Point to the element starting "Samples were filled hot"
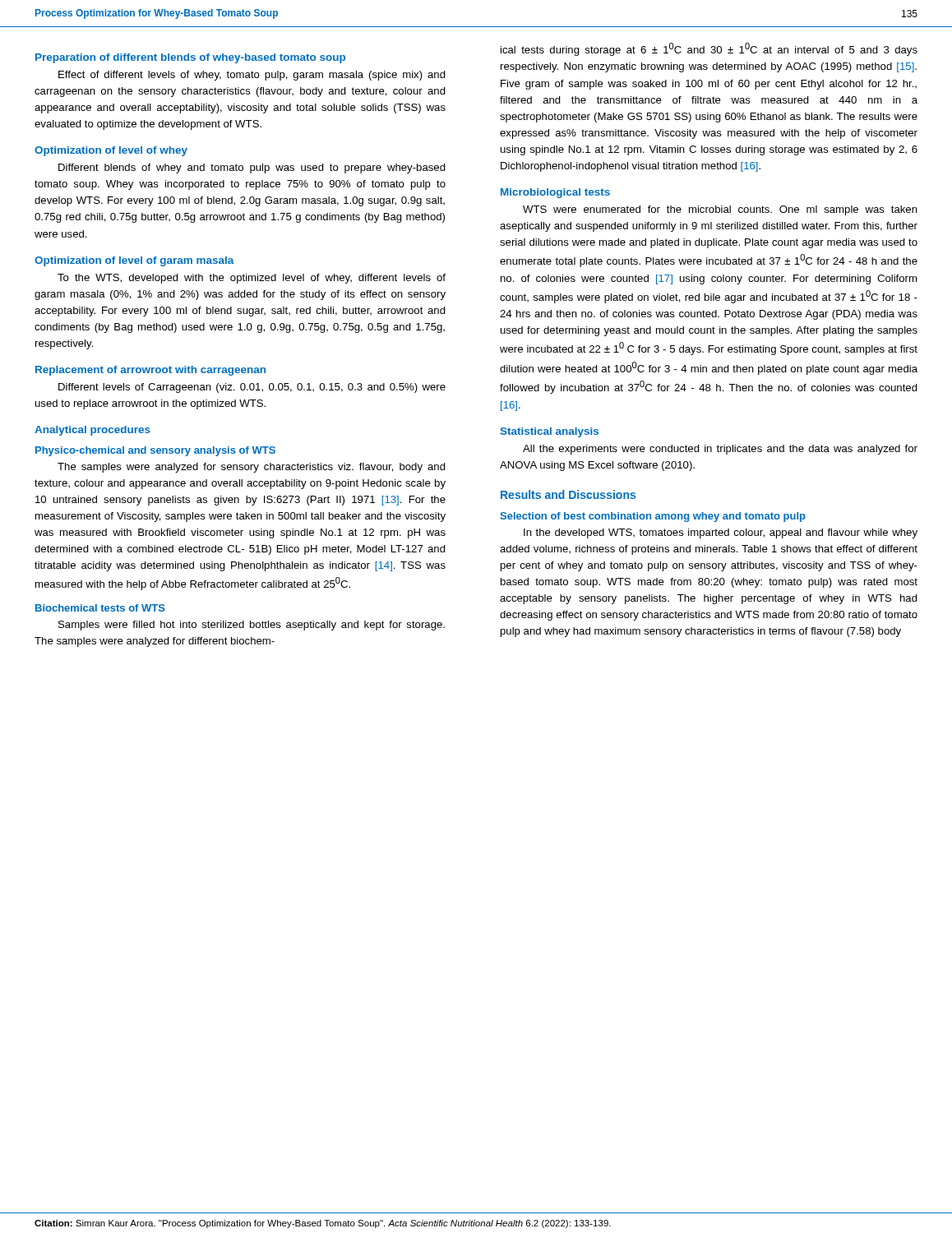 pos(240,632)
